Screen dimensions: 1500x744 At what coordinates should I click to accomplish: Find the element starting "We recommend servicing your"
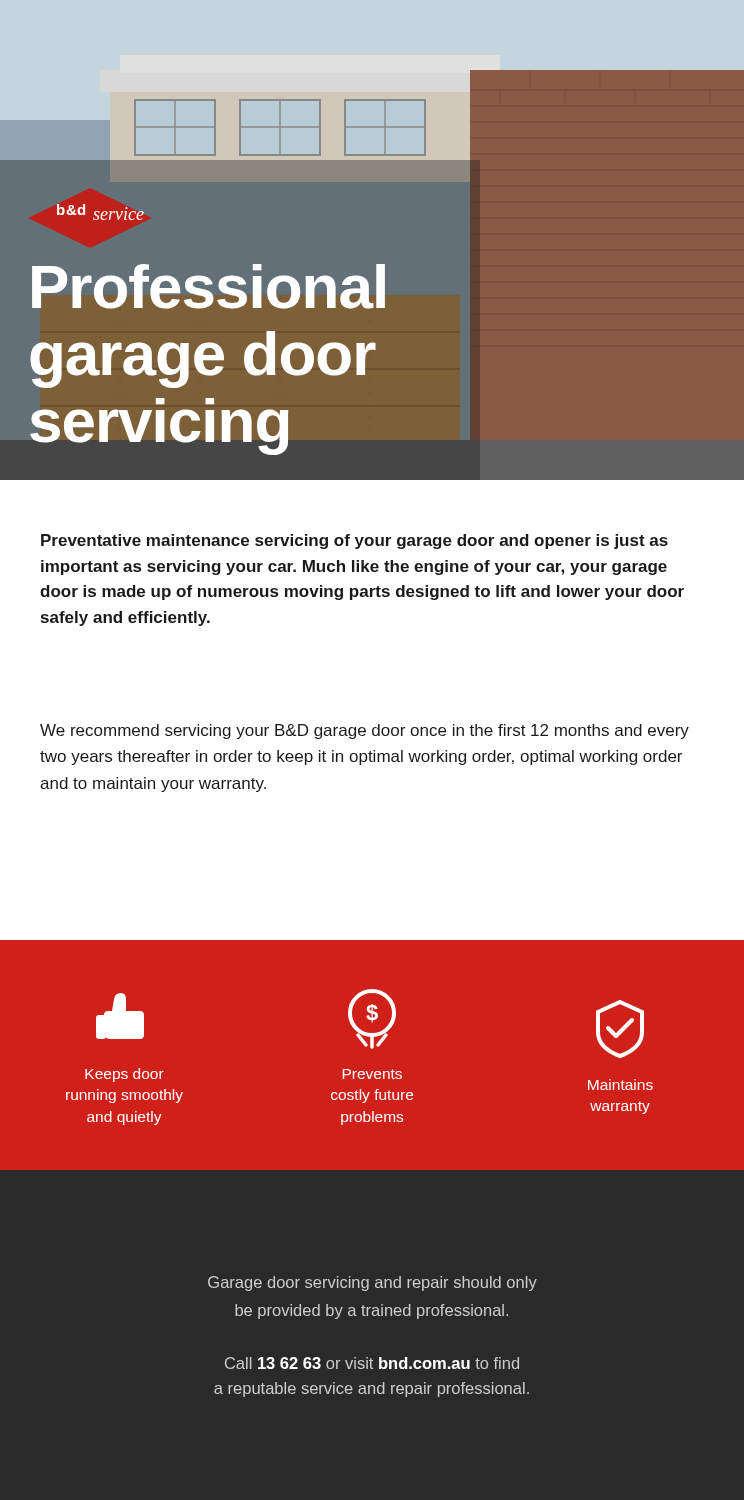(x=372, y=758)
